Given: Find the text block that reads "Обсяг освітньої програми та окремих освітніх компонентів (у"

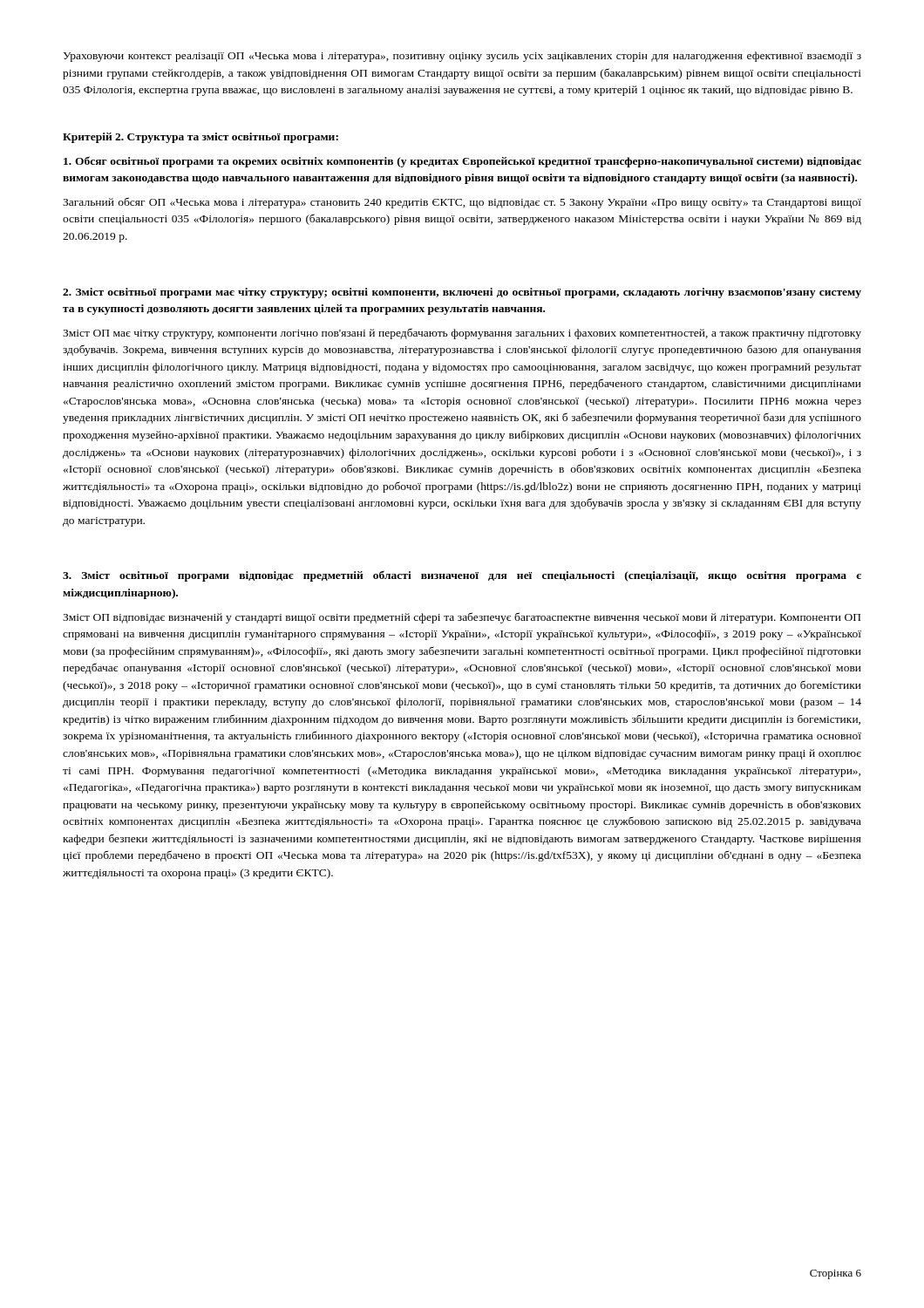Looking at the screenshot, I should point(462,198).
